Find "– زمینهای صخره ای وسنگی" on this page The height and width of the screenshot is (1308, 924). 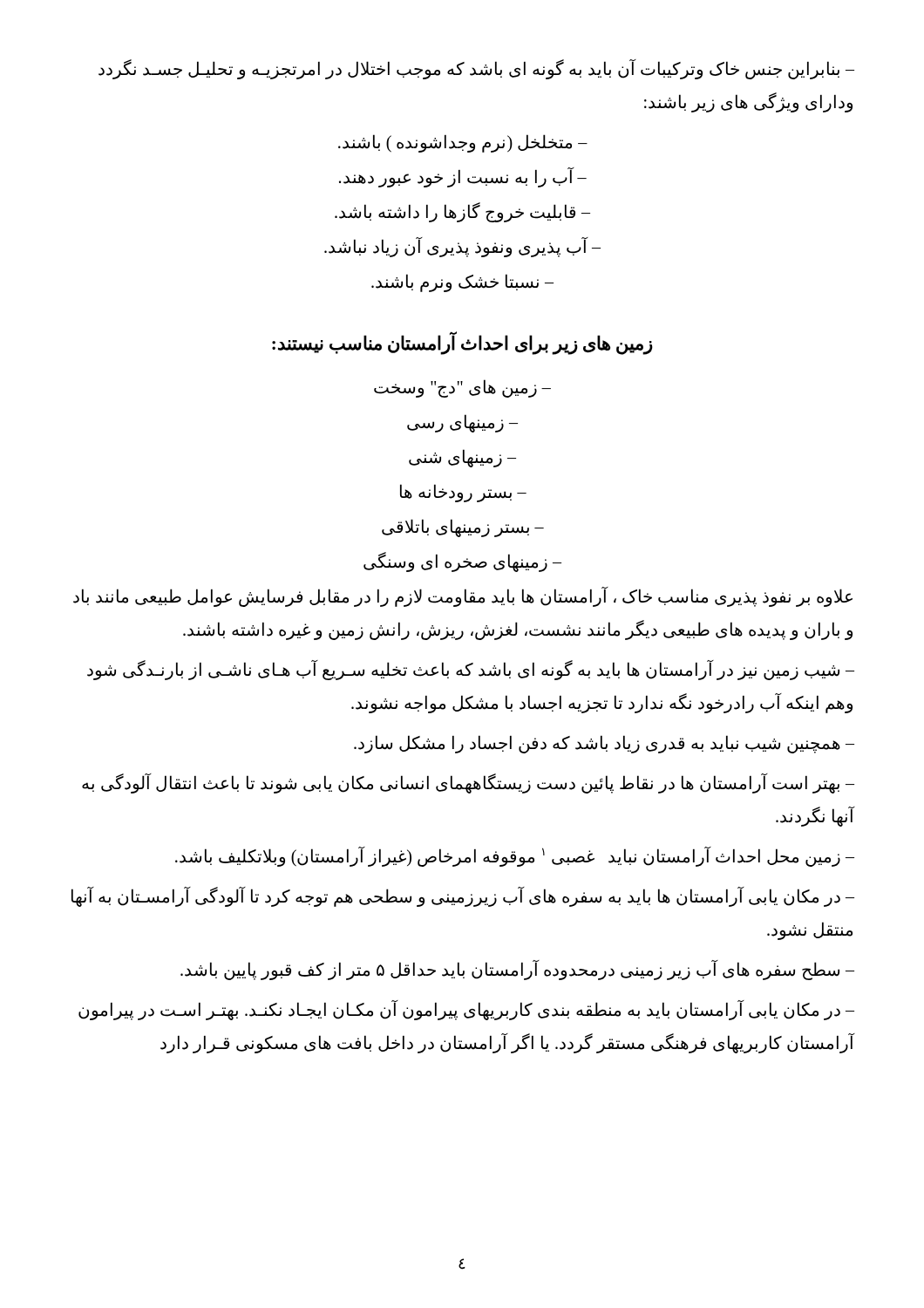pos(462,562)
